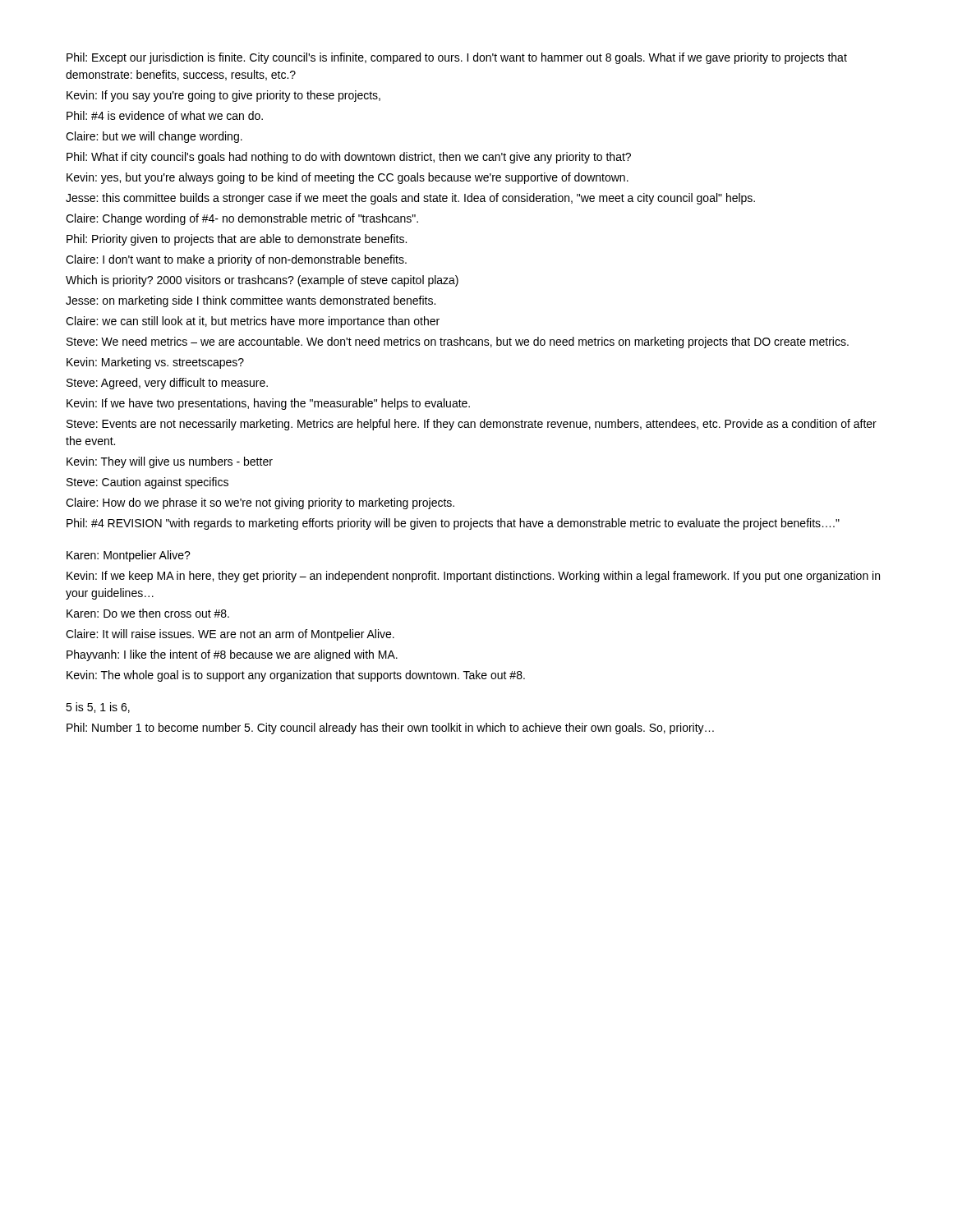Find "Steve: Agreed, very difficult to measure." on this page

click(167, 384)
